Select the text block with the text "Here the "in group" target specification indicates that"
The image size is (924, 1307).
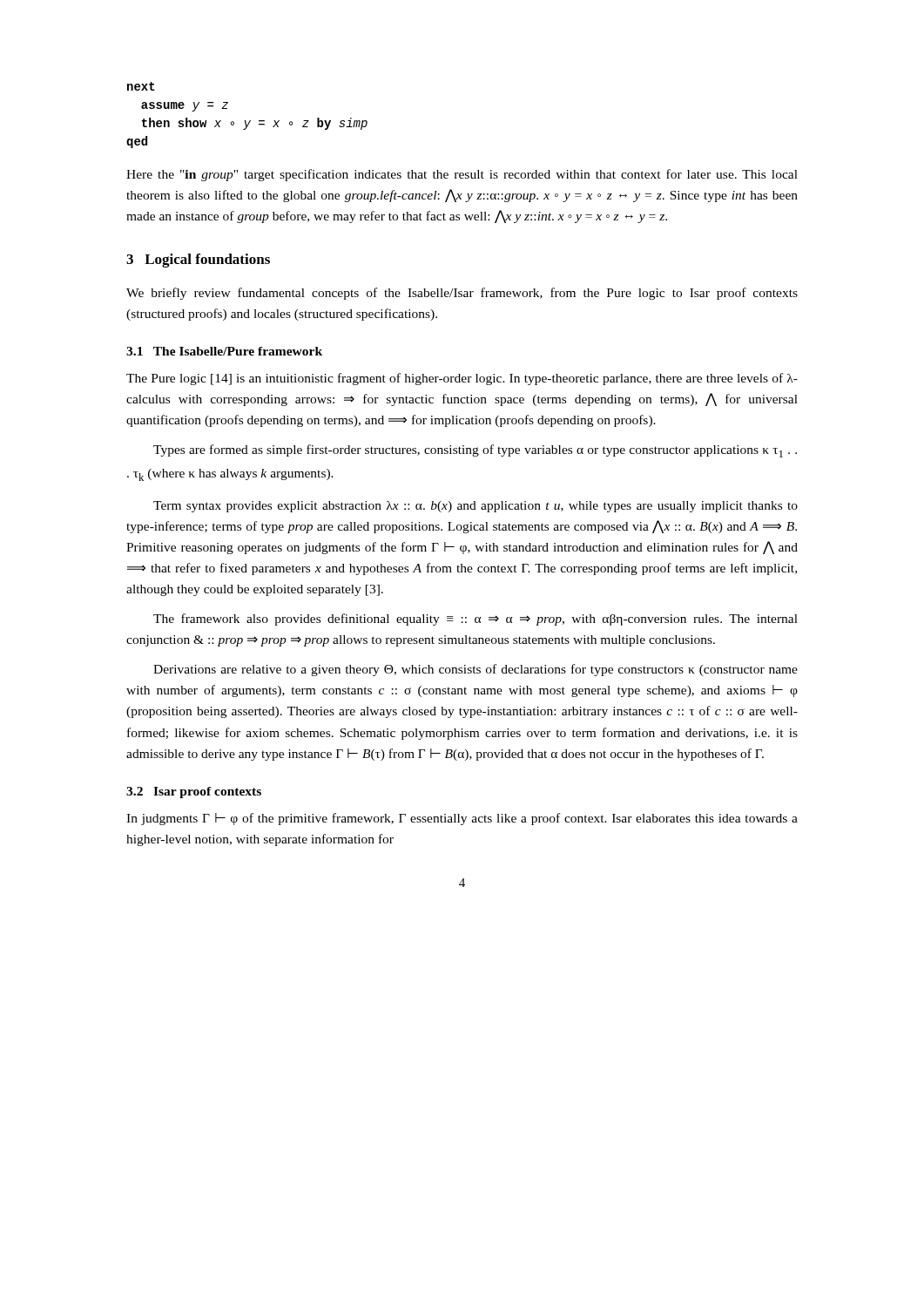(x=462, y=195)
